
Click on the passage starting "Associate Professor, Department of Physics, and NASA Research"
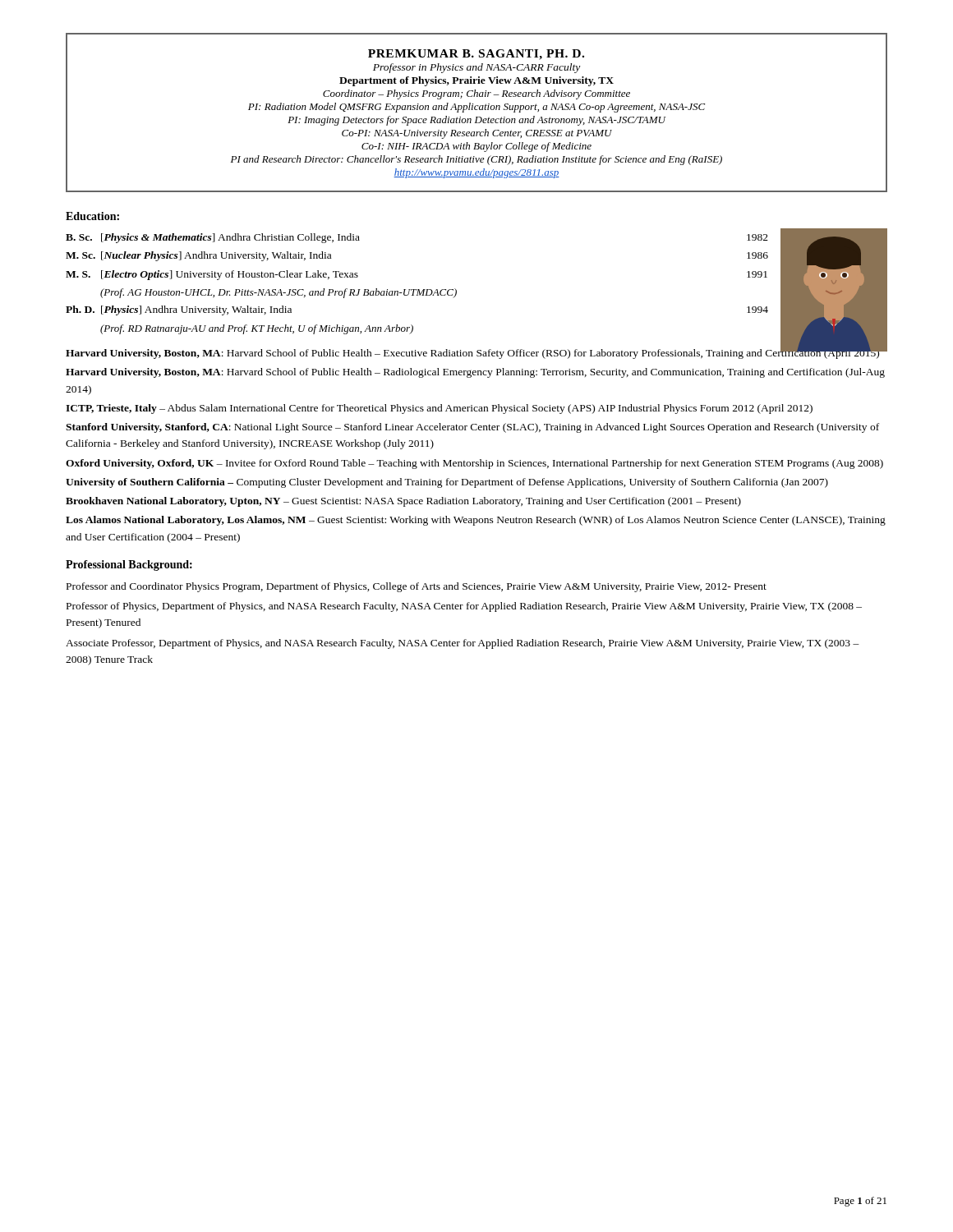click(462, 651)
